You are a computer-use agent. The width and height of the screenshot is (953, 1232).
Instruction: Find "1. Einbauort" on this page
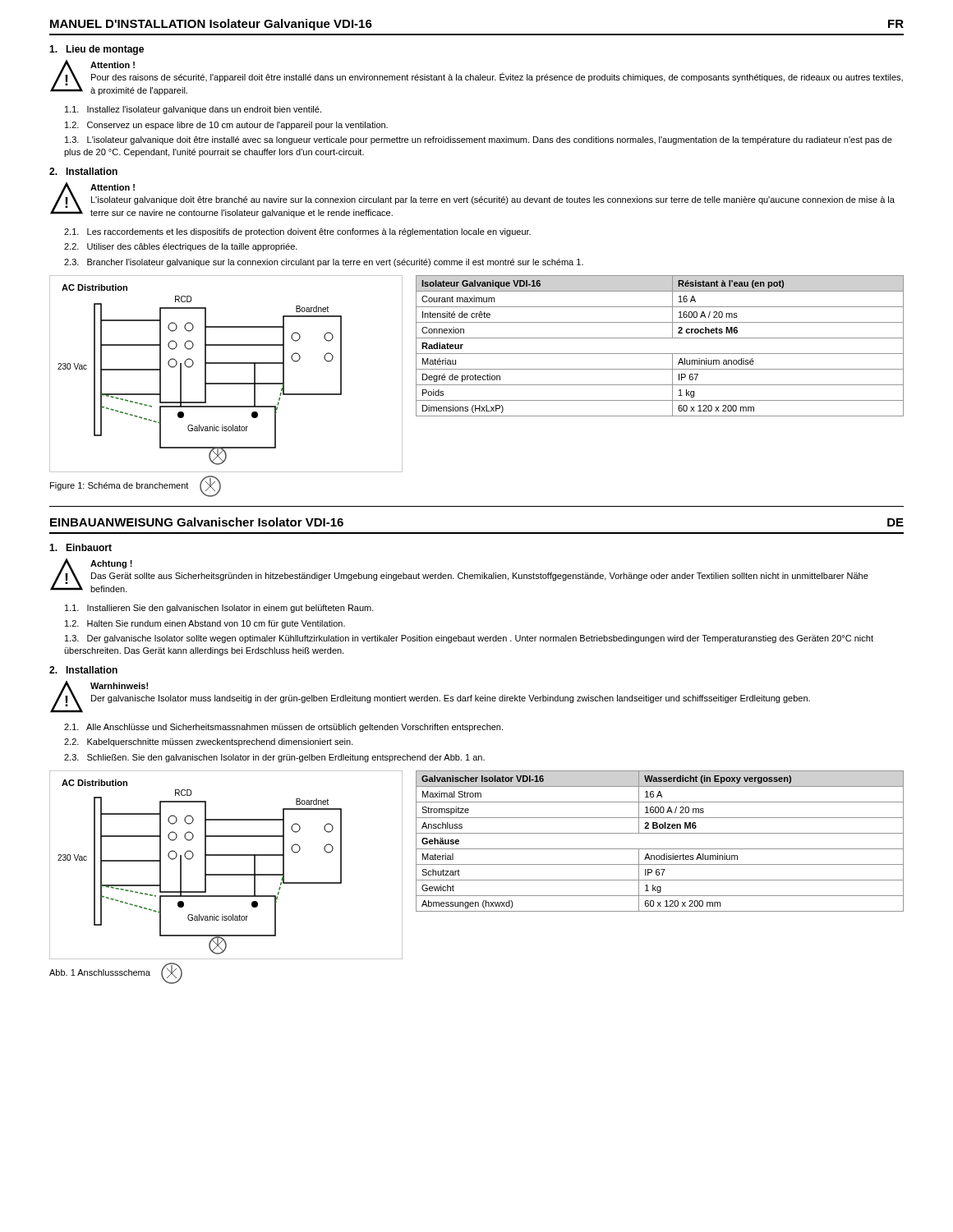point(81,548)
